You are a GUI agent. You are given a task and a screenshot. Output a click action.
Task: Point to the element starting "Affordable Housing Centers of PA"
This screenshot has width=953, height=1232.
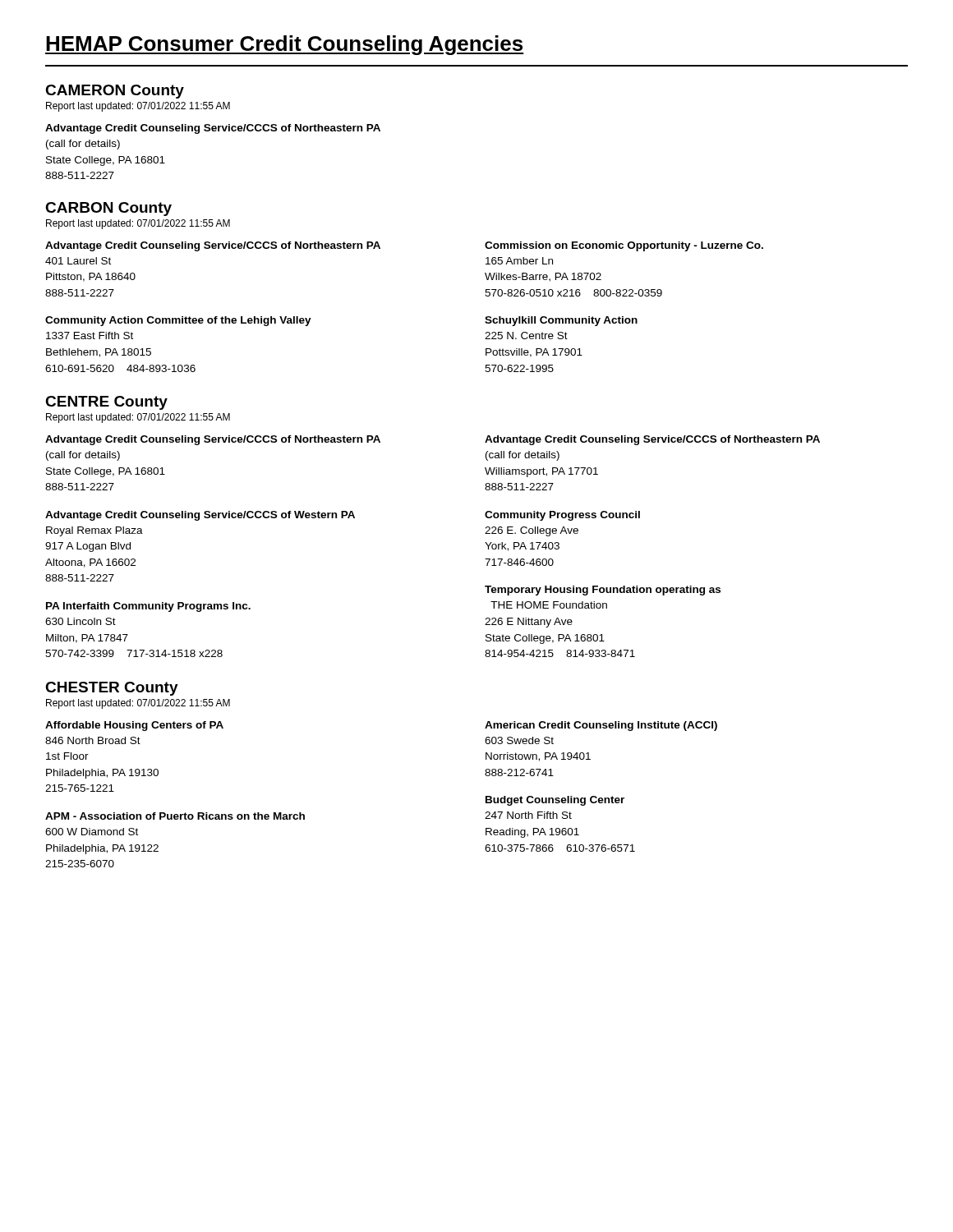point(134,726)
